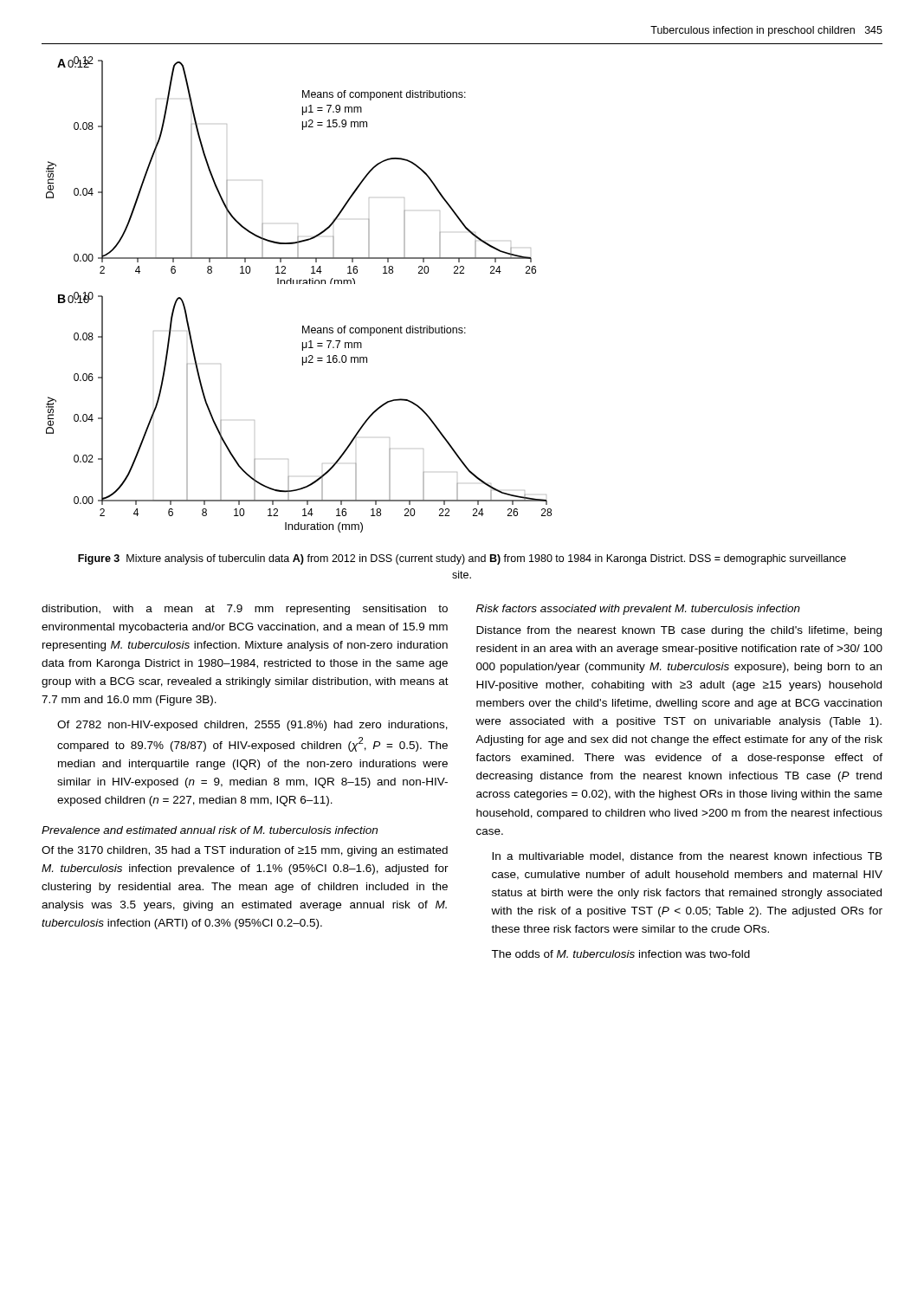This screenshot has height=1299, width=924.
Task: Where is the passage that starts "distribution, with a mean at 7.9 mm"?
Action: 245,766
